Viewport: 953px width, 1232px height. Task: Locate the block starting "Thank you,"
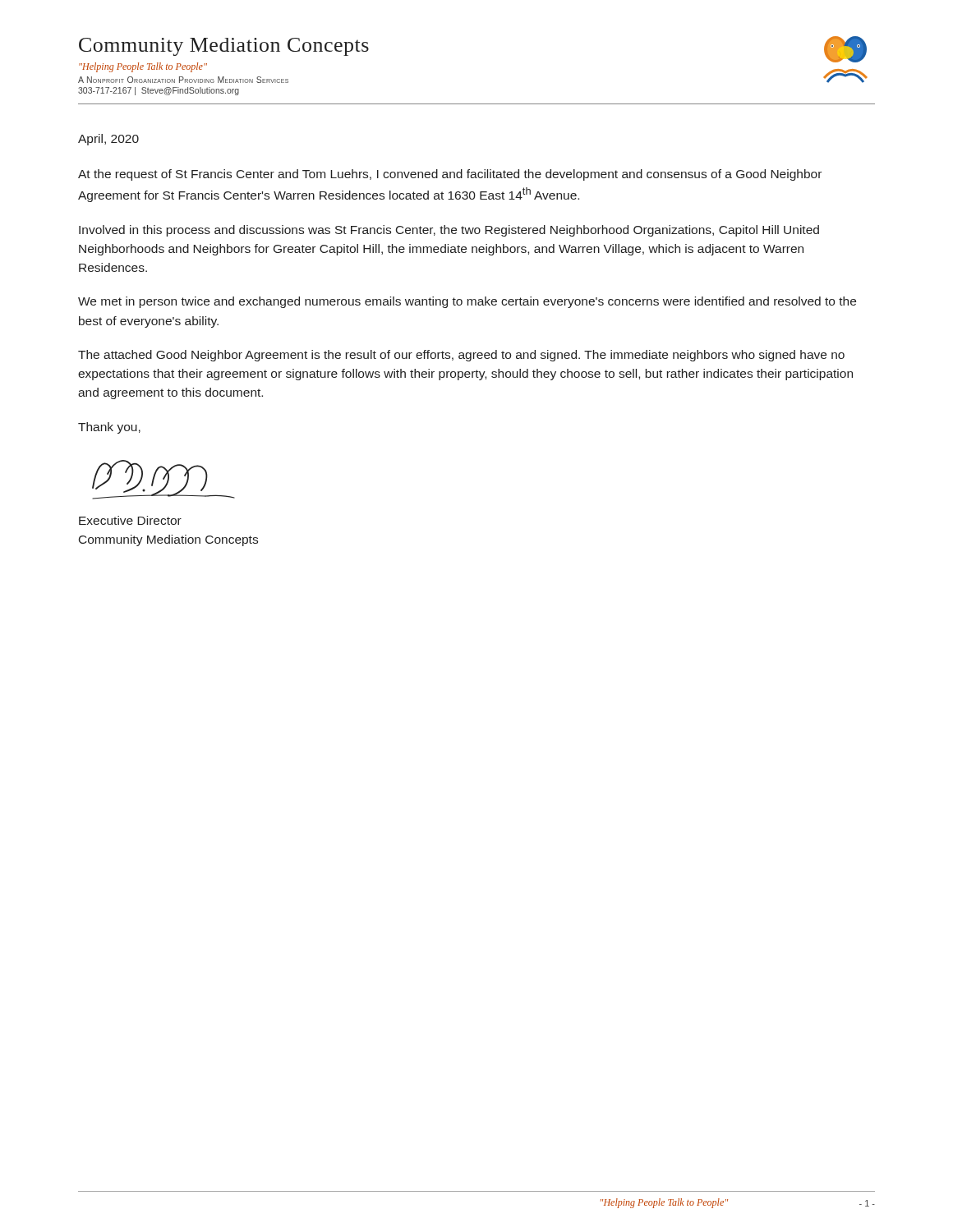coord(110,426)
